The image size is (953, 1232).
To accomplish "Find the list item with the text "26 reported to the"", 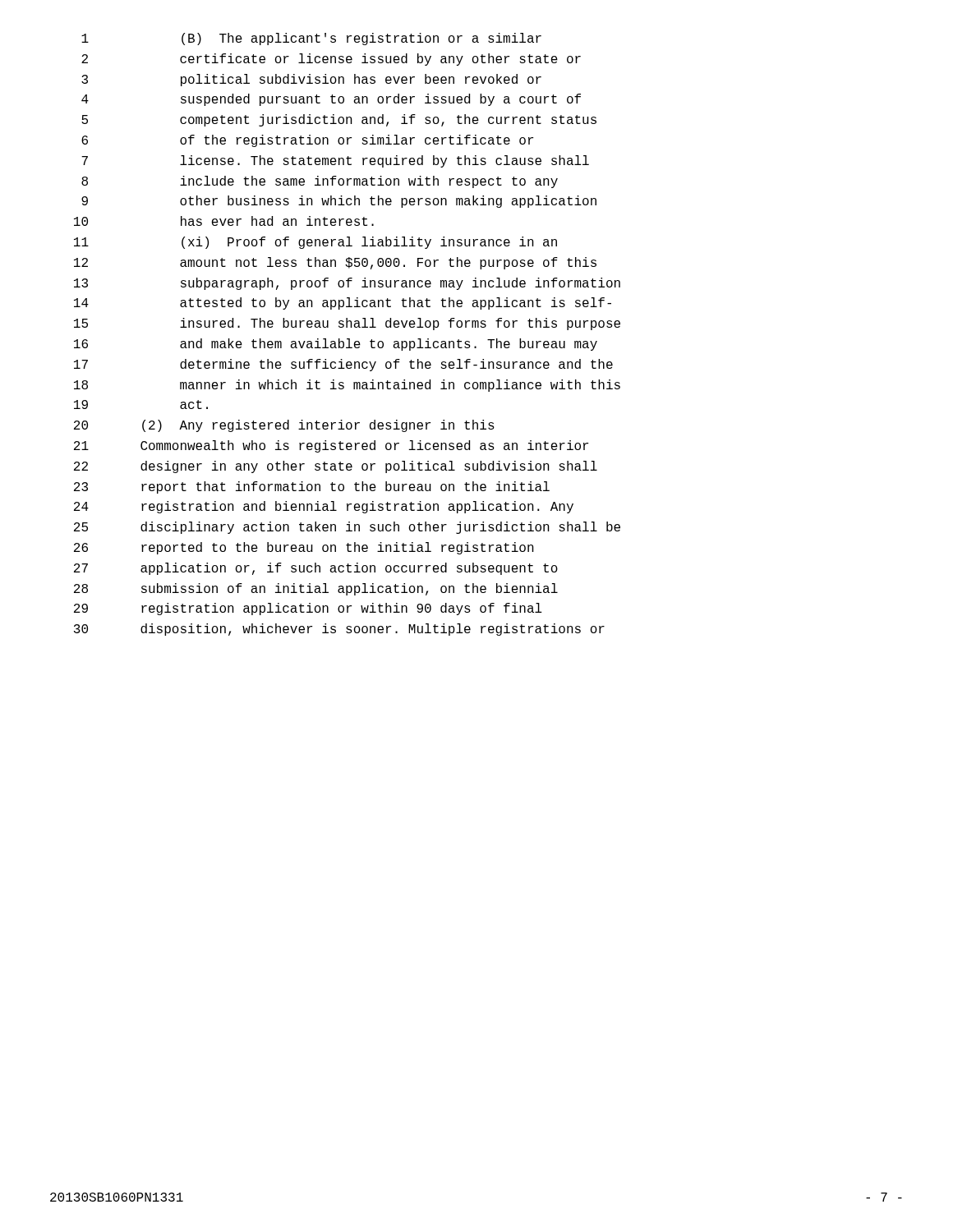I will pyautogui.click(x=476, y=549).
